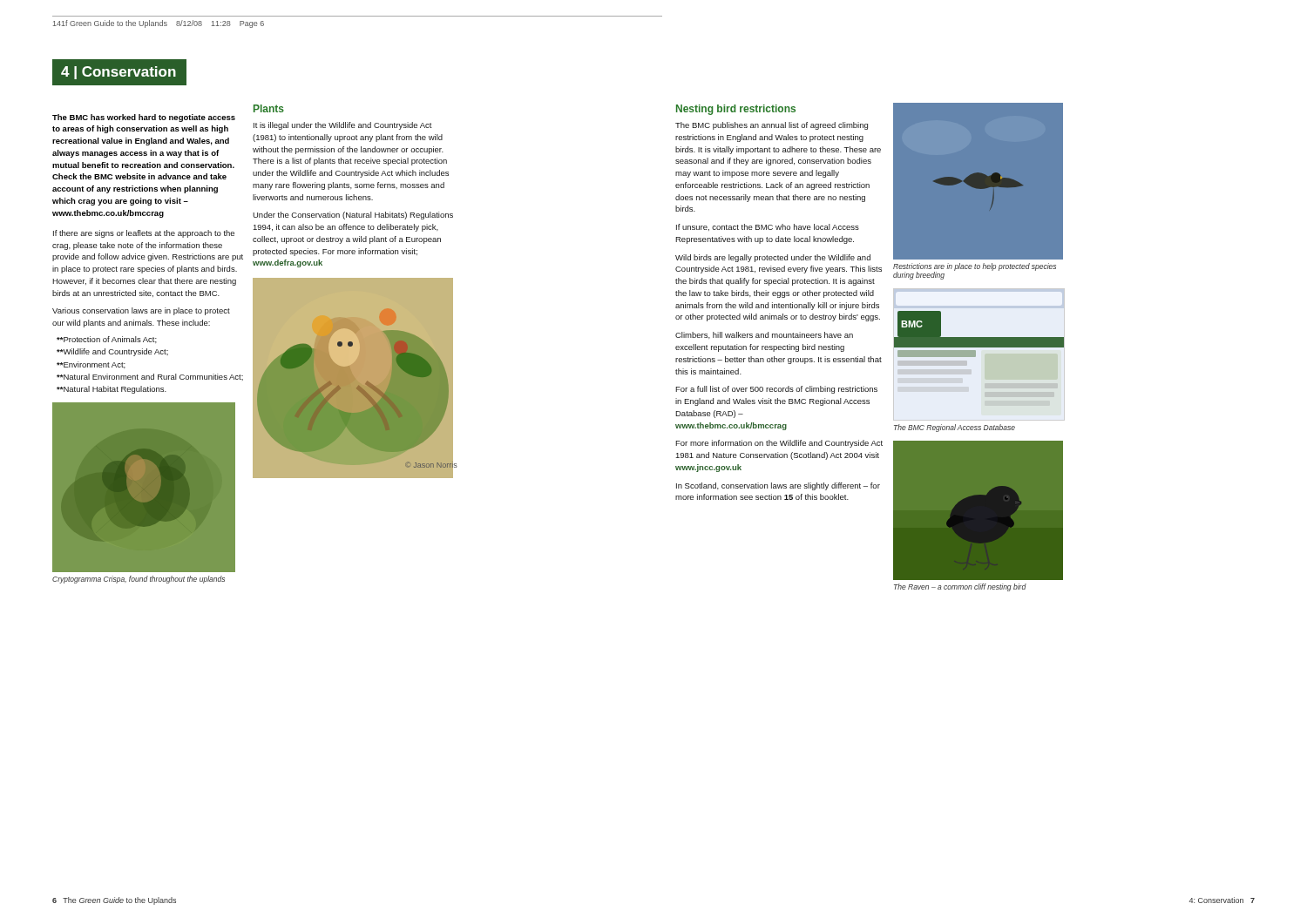Where is the caption that starts "Cryptogramma Crispa, found throughout"?
Viewport: 1307px width, 924px height.
coord(139,579)
